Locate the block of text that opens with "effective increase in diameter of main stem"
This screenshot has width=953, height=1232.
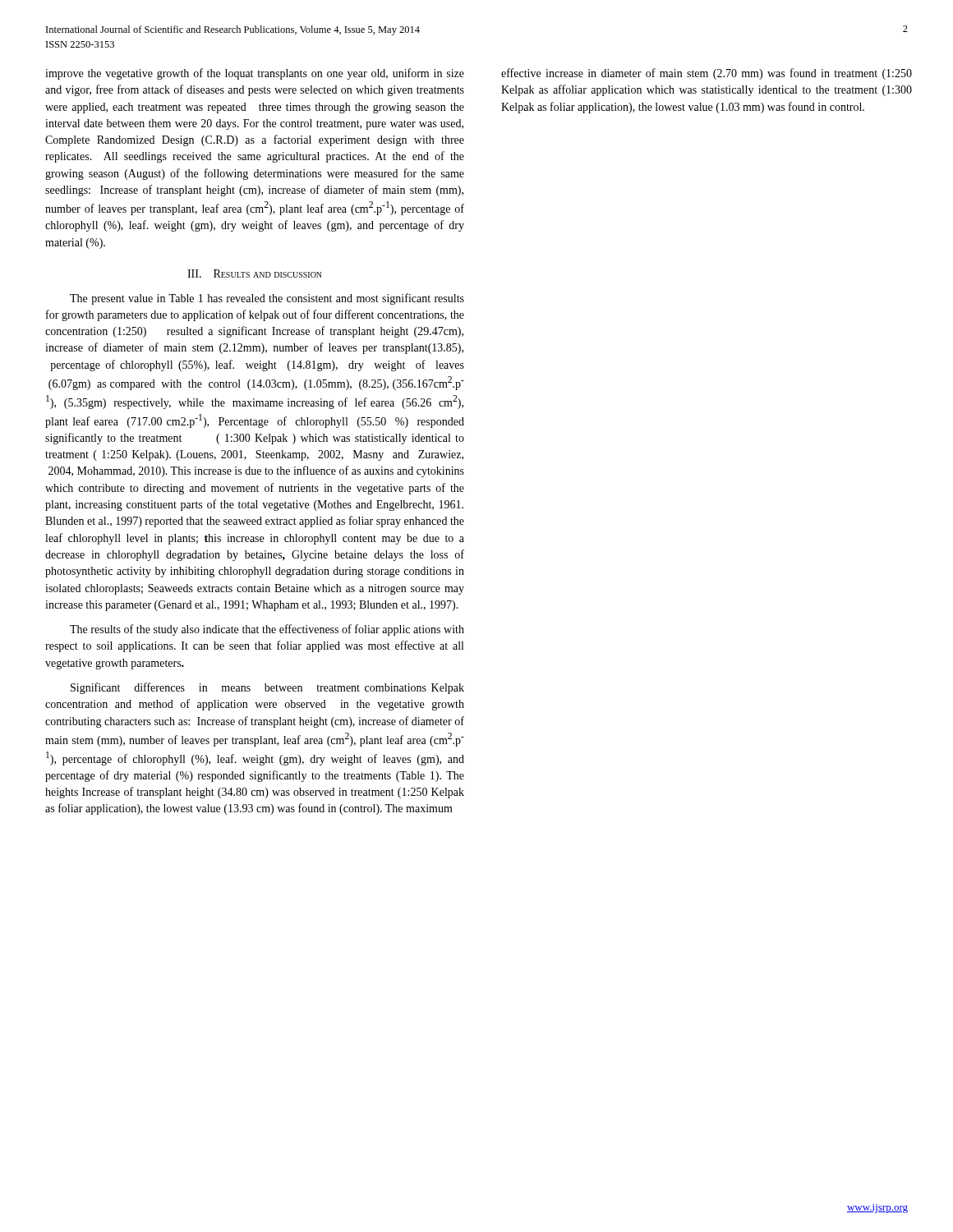click(707, 91)
